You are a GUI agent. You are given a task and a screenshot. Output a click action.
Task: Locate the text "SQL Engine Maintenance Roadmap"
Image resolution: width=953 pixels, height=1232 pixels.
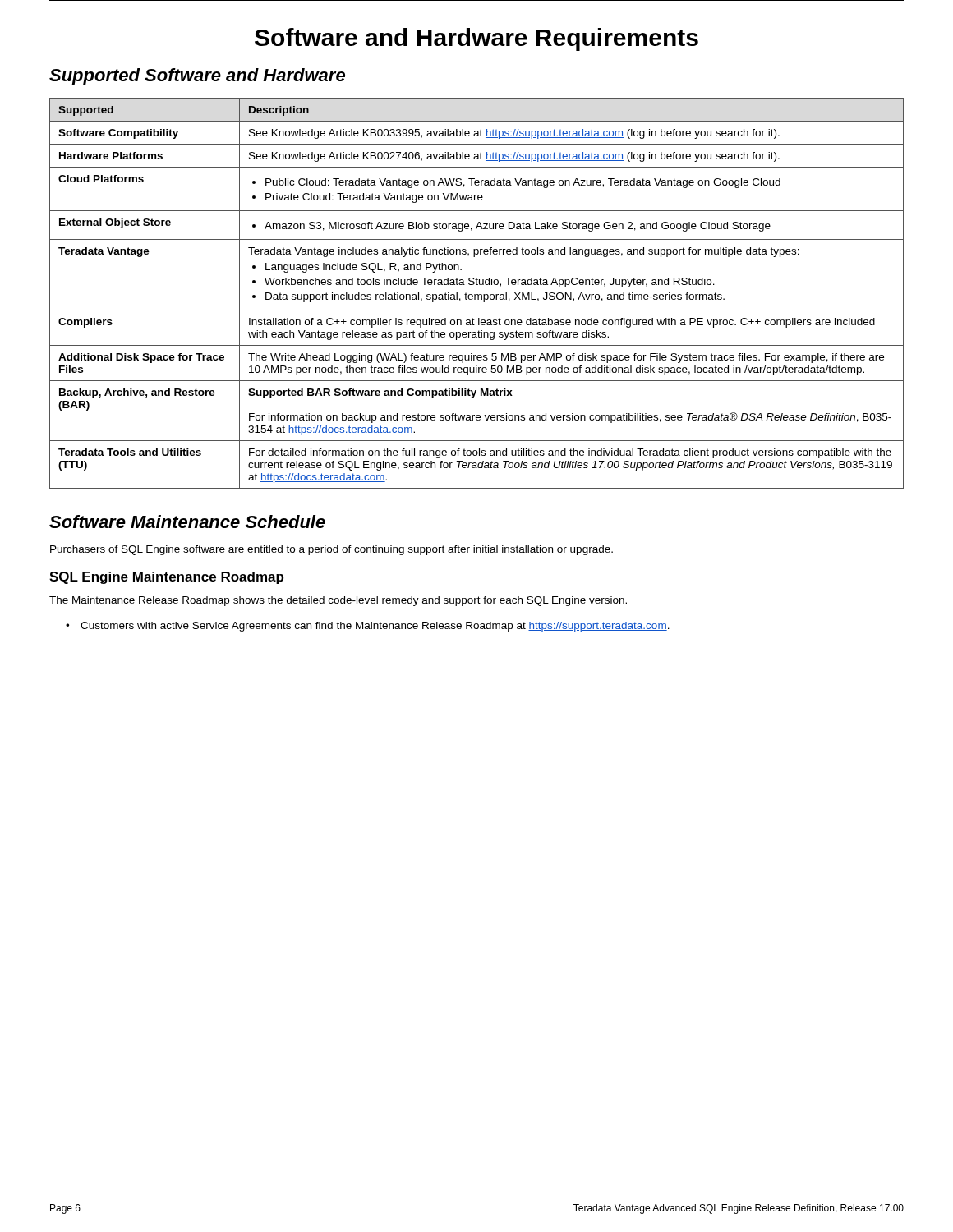pos(167,577)
